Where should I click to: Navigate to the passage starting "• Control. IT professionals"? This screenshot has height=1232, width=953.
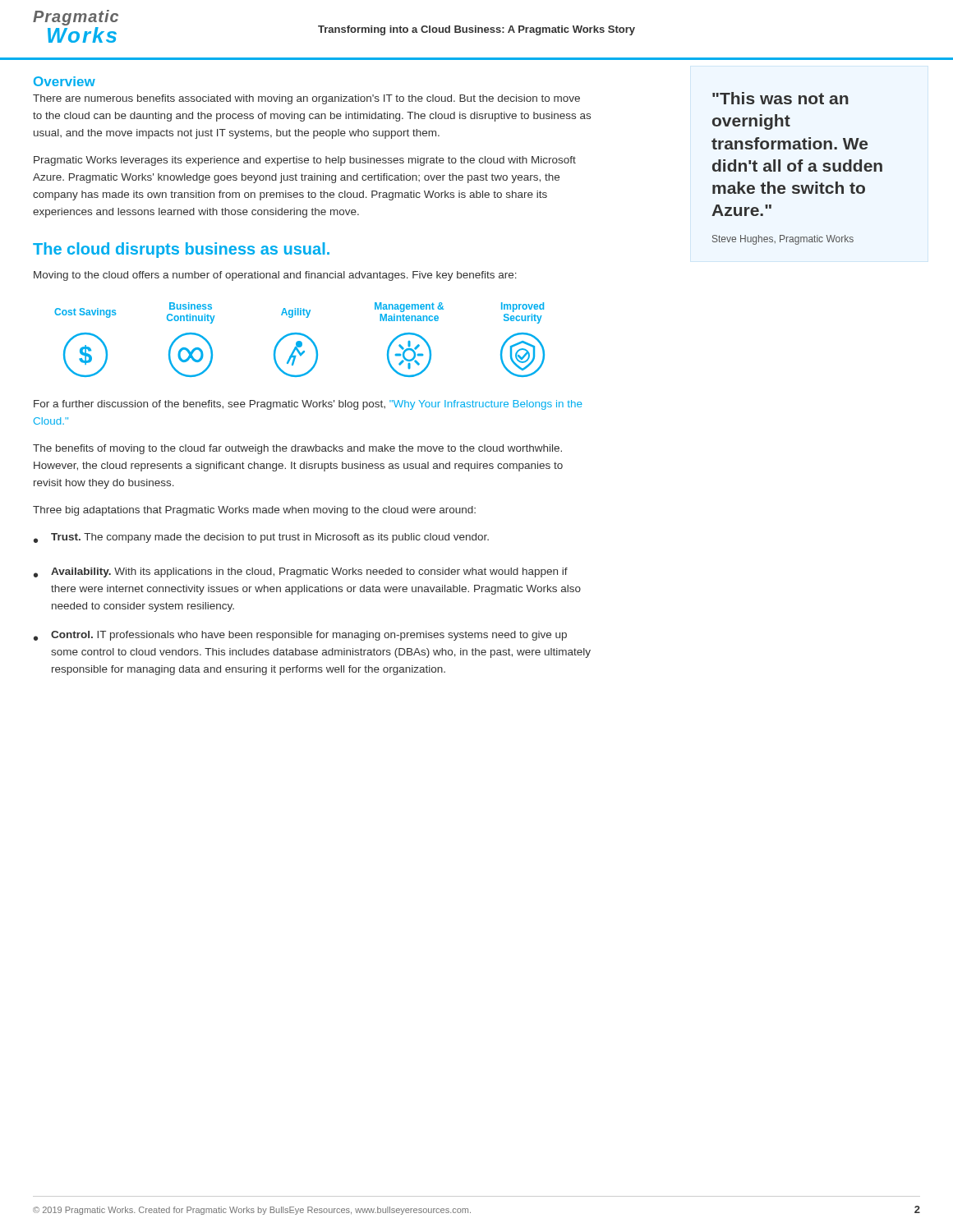(312, 652)
